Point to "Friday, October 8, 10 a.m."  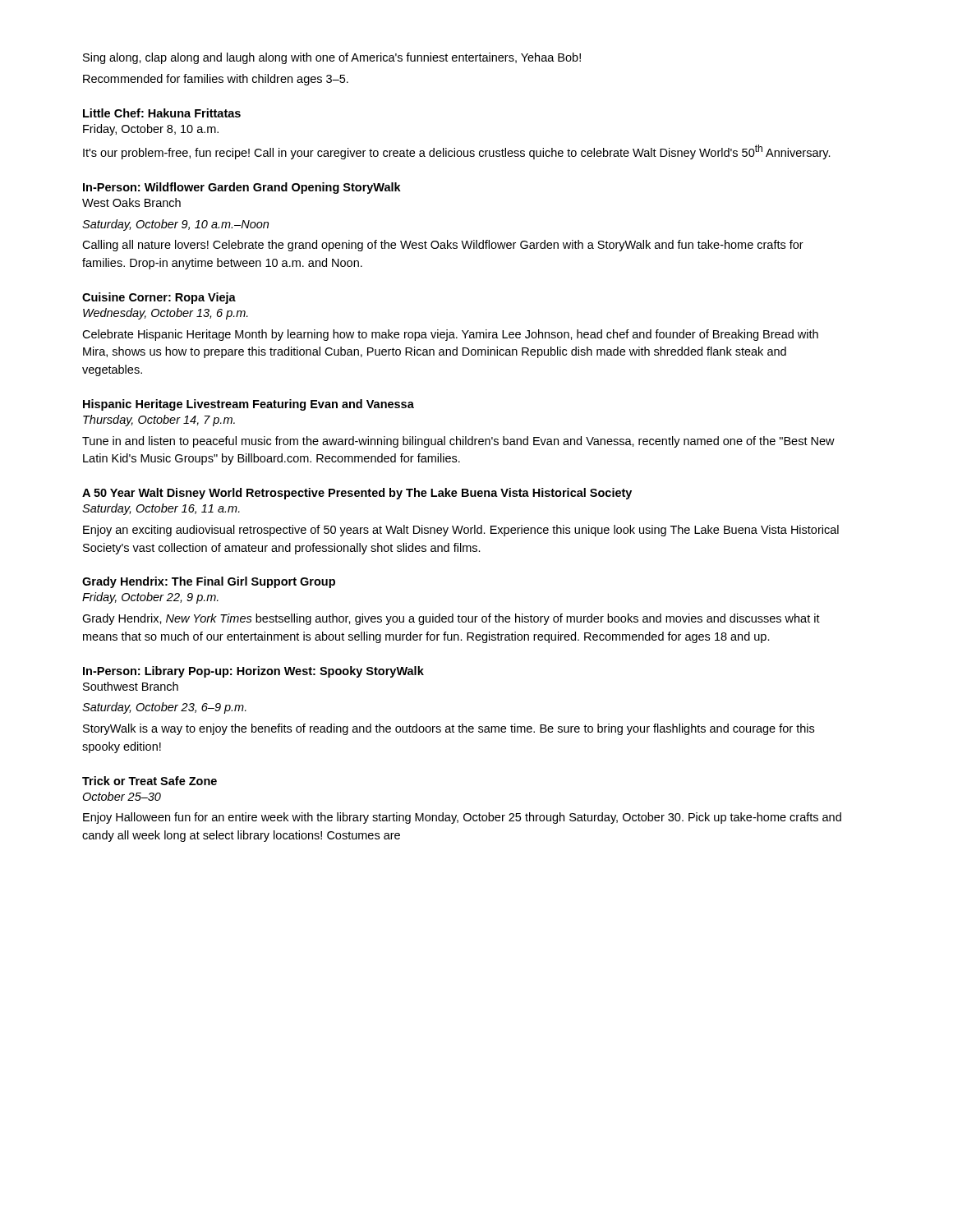(x=151, y=130)
